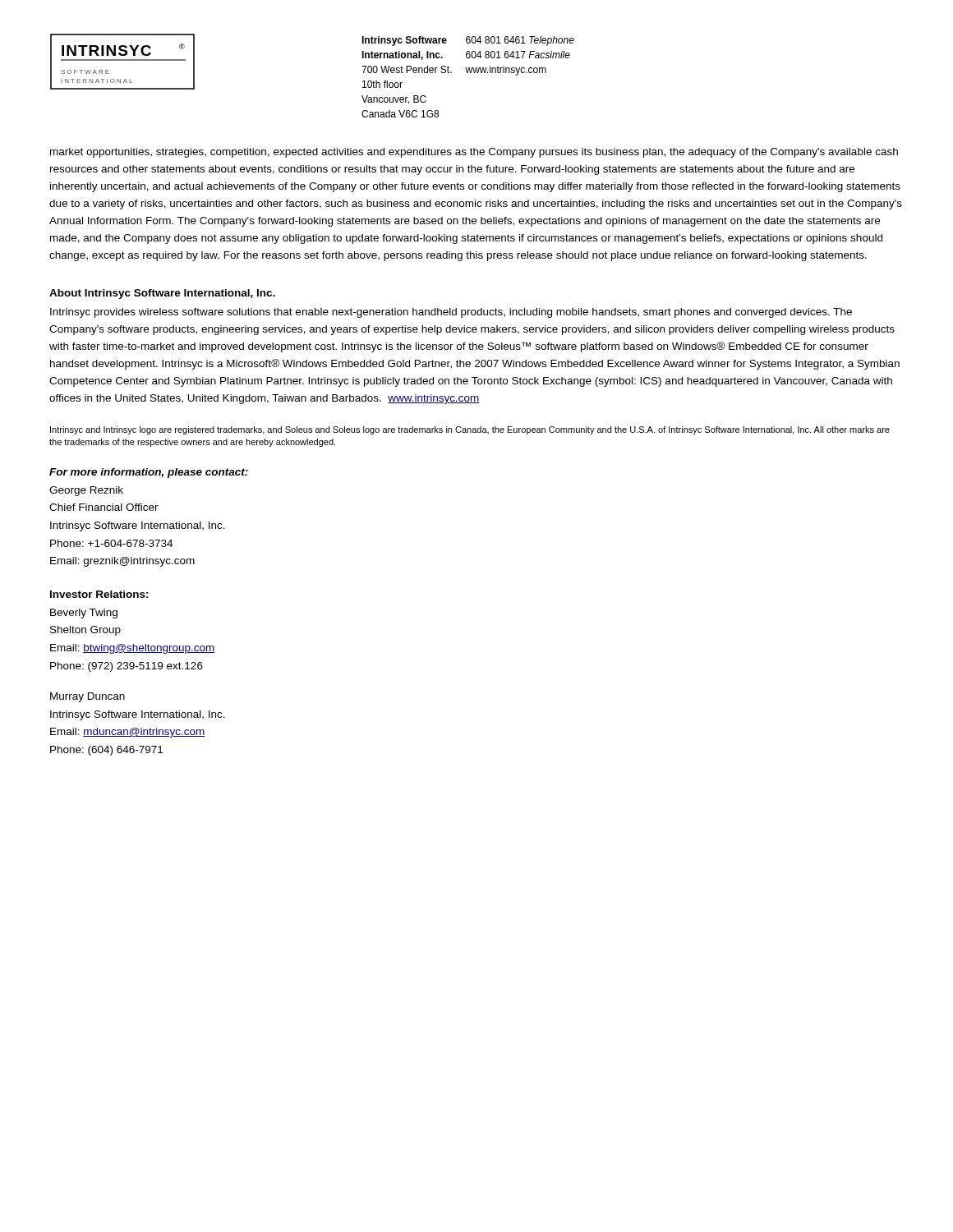Locate the text "About Intrinsyc Software International, Inc."

(162, 293)
